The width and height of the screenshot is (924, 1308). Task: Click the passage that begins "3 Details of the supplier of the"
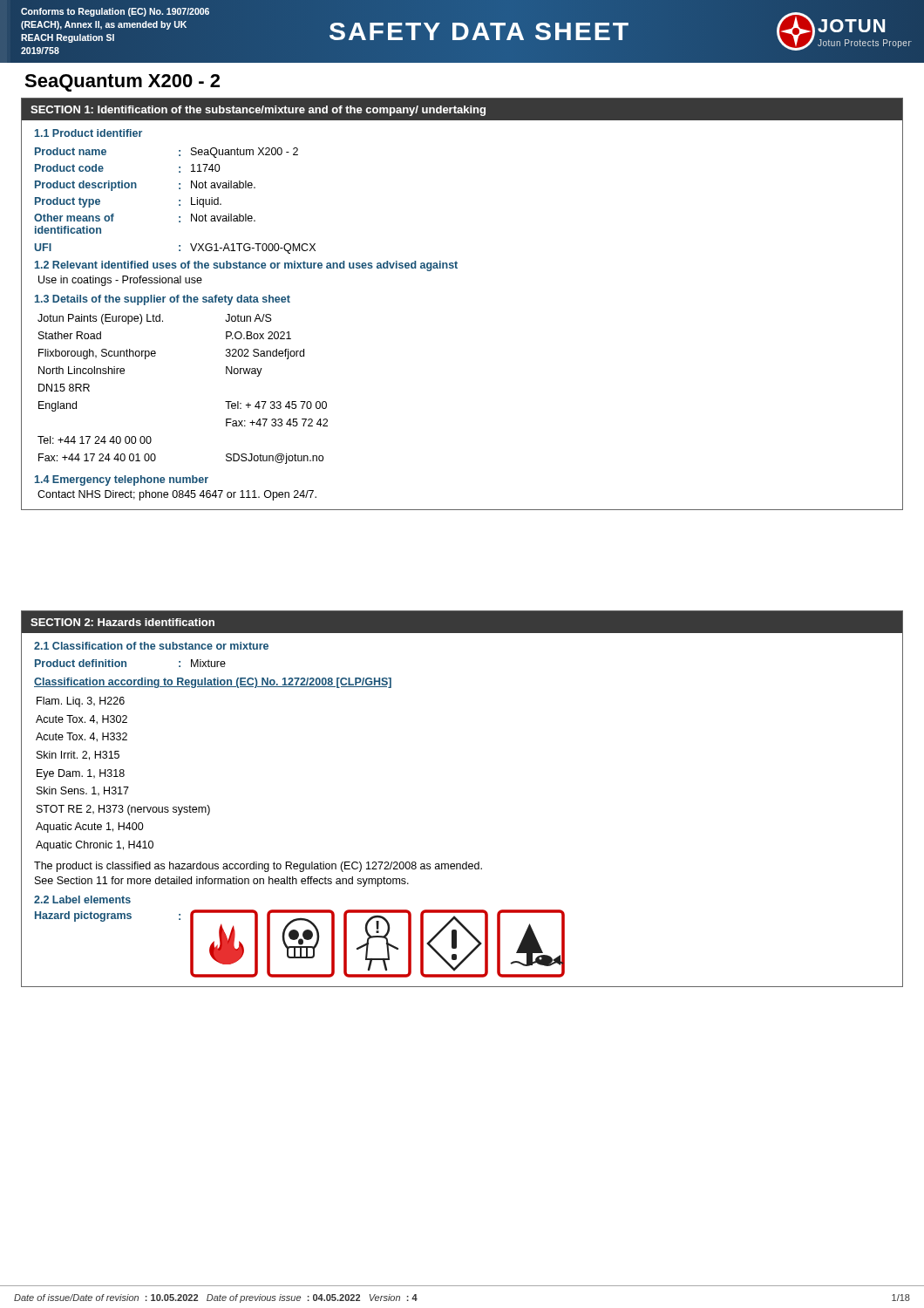162,299
